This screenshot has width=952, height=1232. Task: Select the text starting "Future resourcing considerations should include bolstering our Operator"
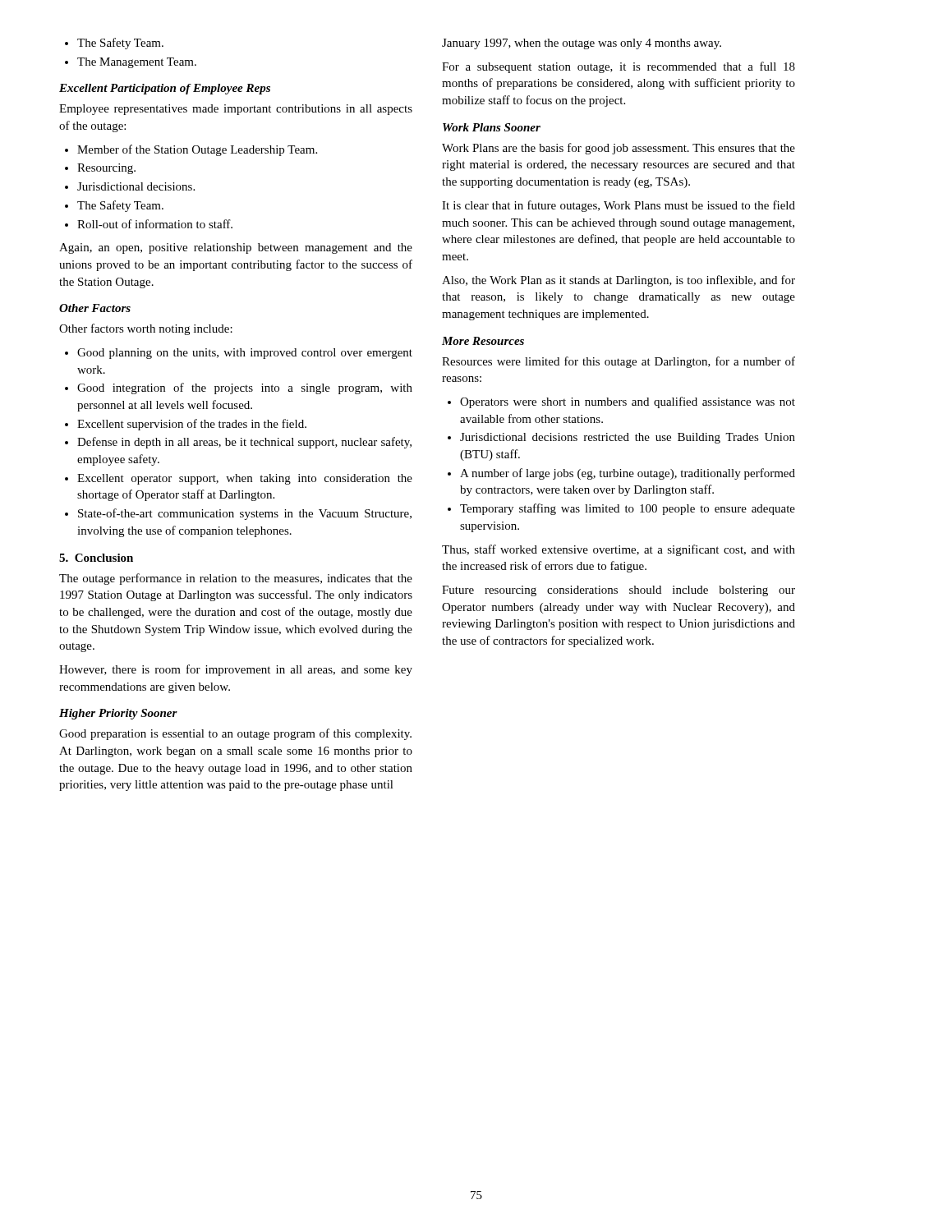click(x=619, y=615)
